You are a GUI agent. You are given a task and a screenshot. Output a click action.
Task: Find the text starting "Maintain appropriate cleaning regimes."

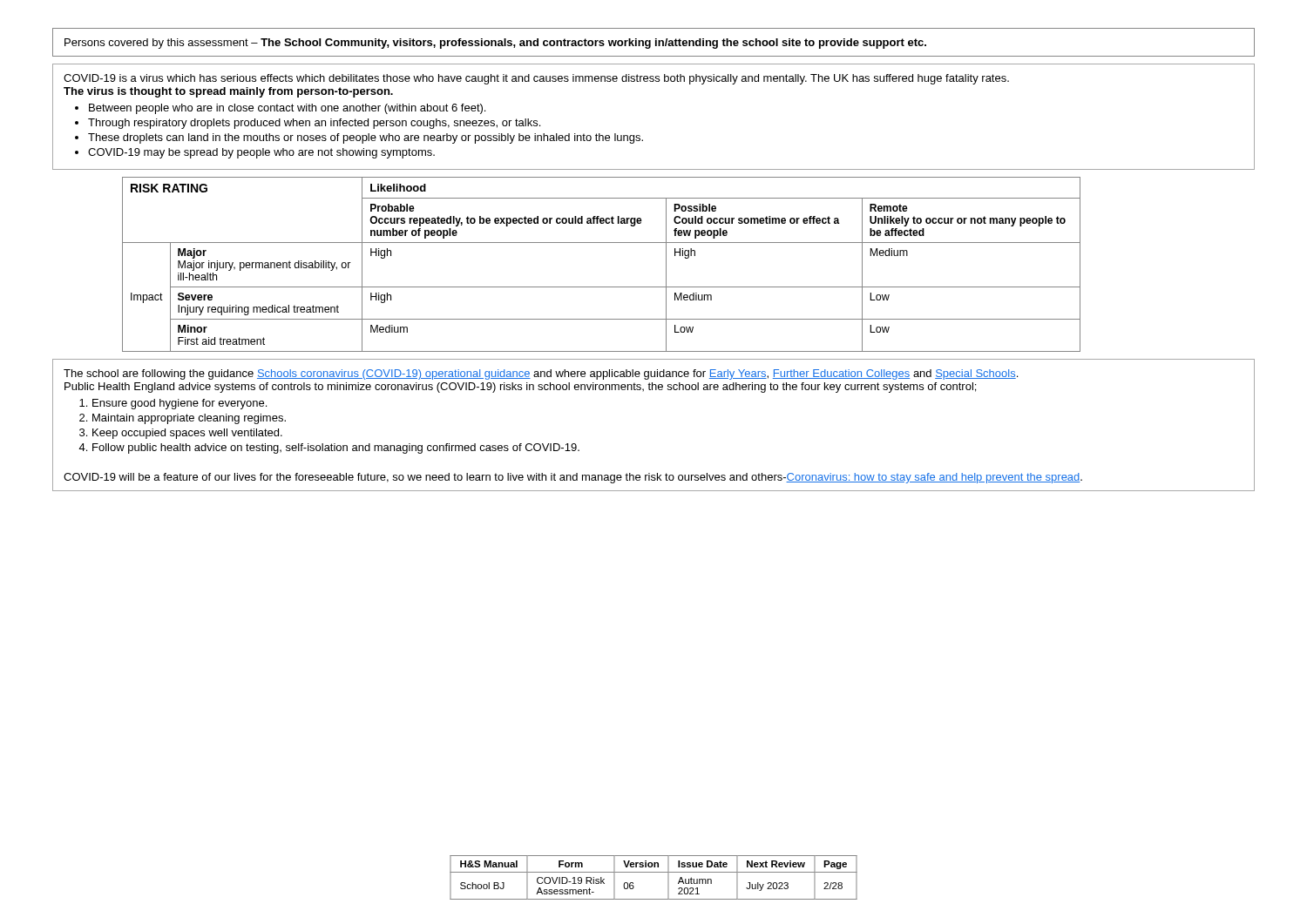(x=189, y=418)
